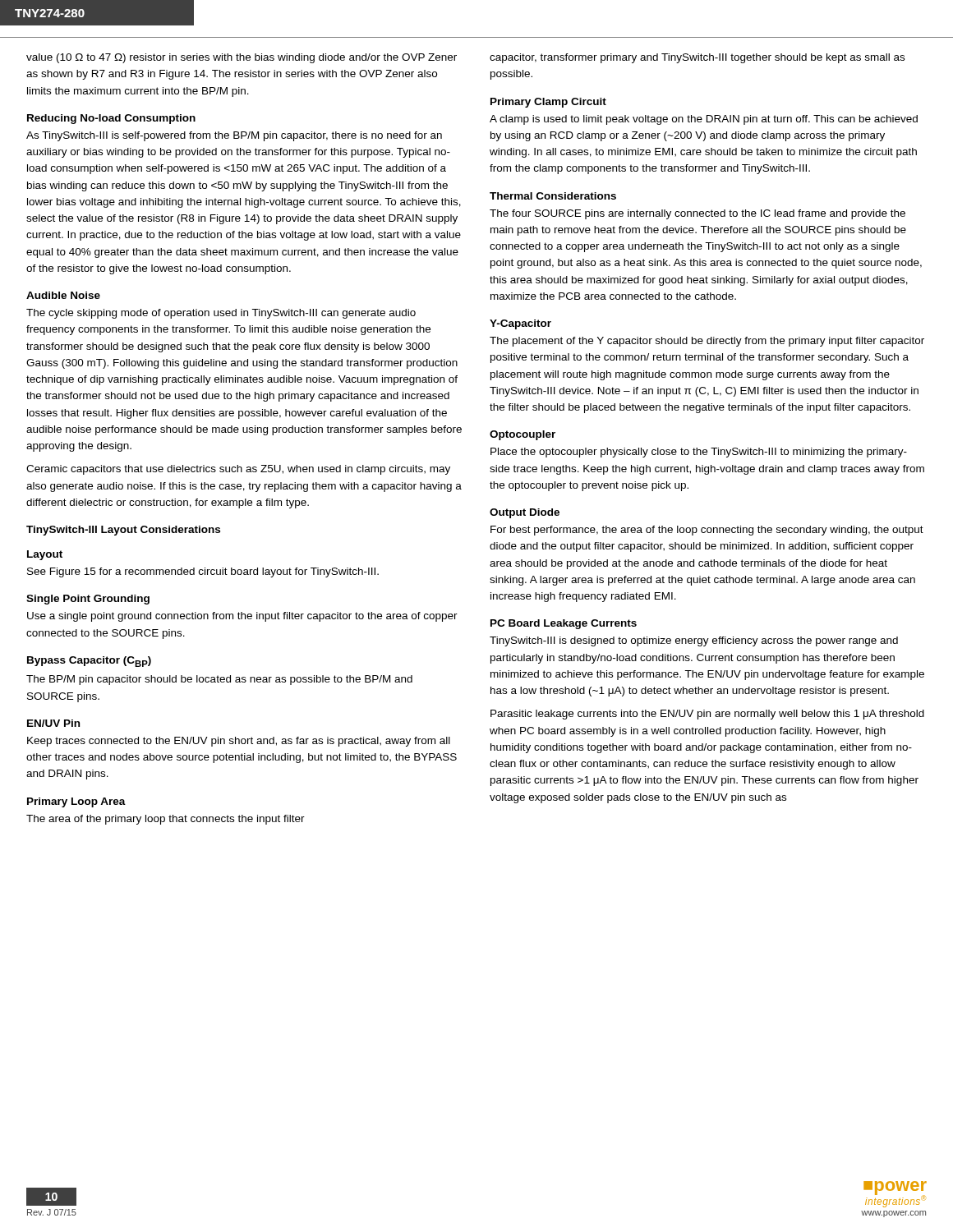Image resolution: width=953 pixels, height=1232 pixels.
Task: Locate the element starting "TinySwitch-III is designed to"
Action: point(708,719)
